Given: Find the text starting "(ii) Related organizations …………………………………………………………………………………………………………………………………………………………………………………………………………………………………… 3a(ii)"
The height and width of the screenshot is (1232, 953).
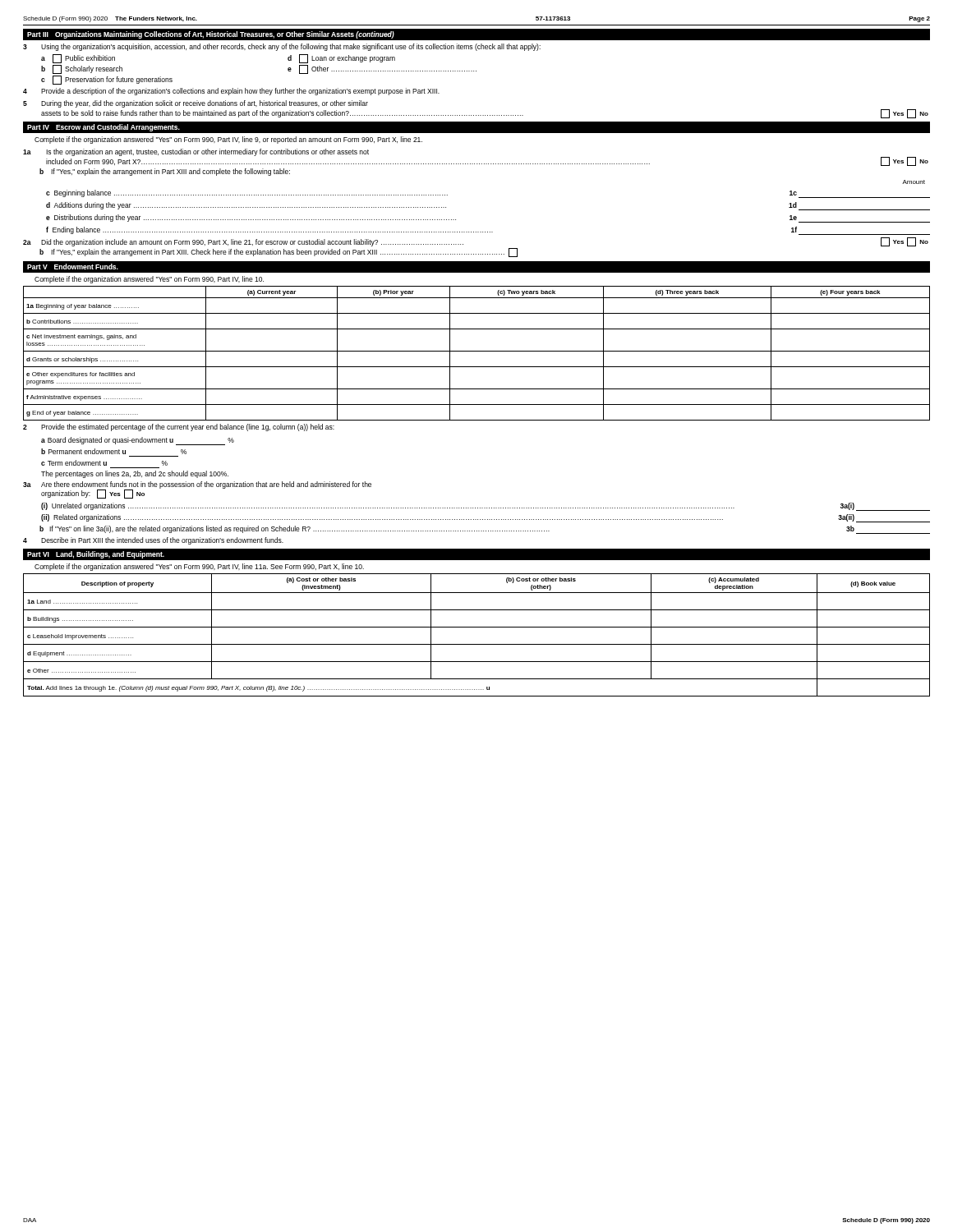Looking at the screenshot, I should point(486,517).
